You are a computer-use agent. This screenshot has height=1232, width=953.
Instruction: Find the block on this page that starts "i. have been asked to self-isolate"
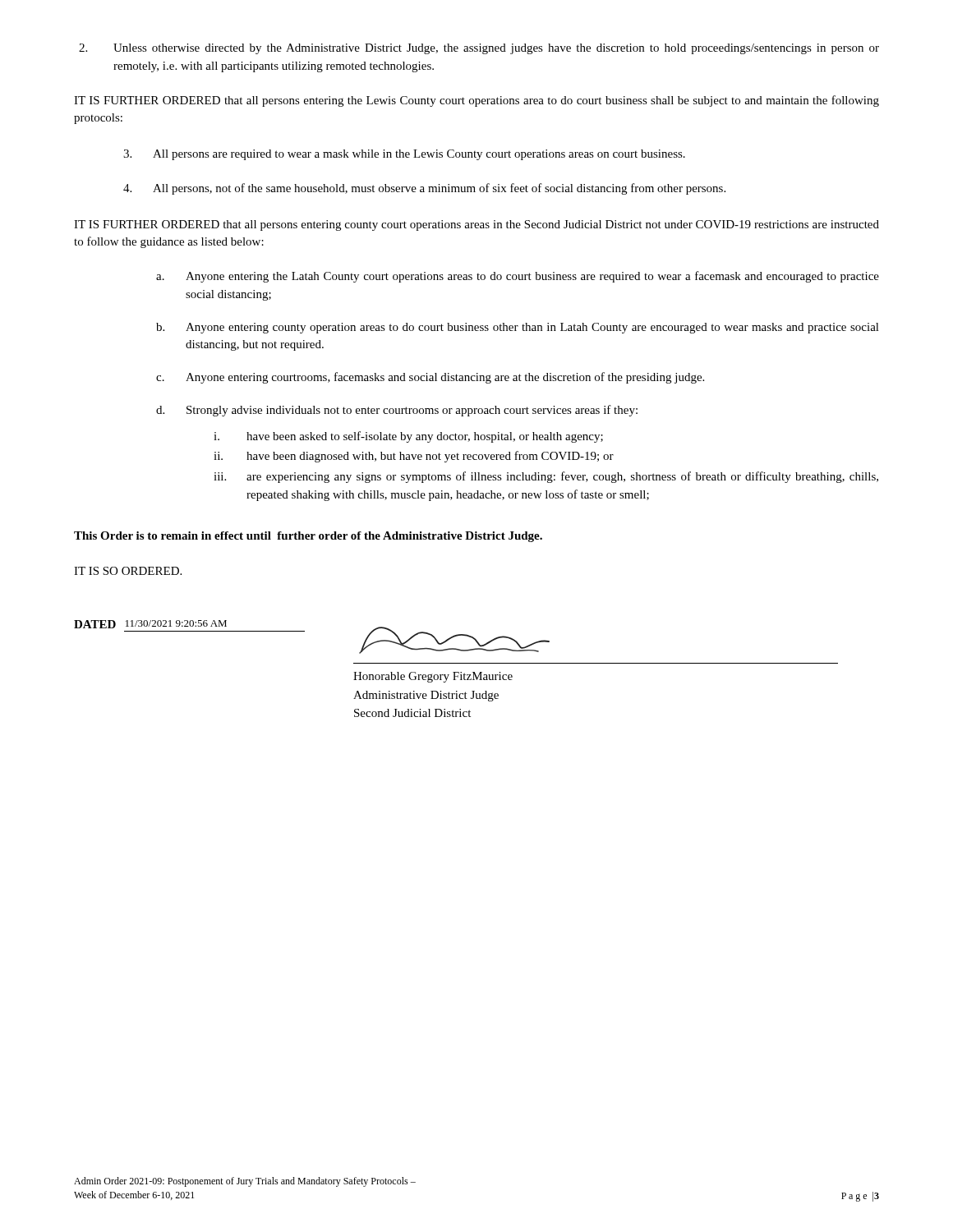tap(546, 436)
